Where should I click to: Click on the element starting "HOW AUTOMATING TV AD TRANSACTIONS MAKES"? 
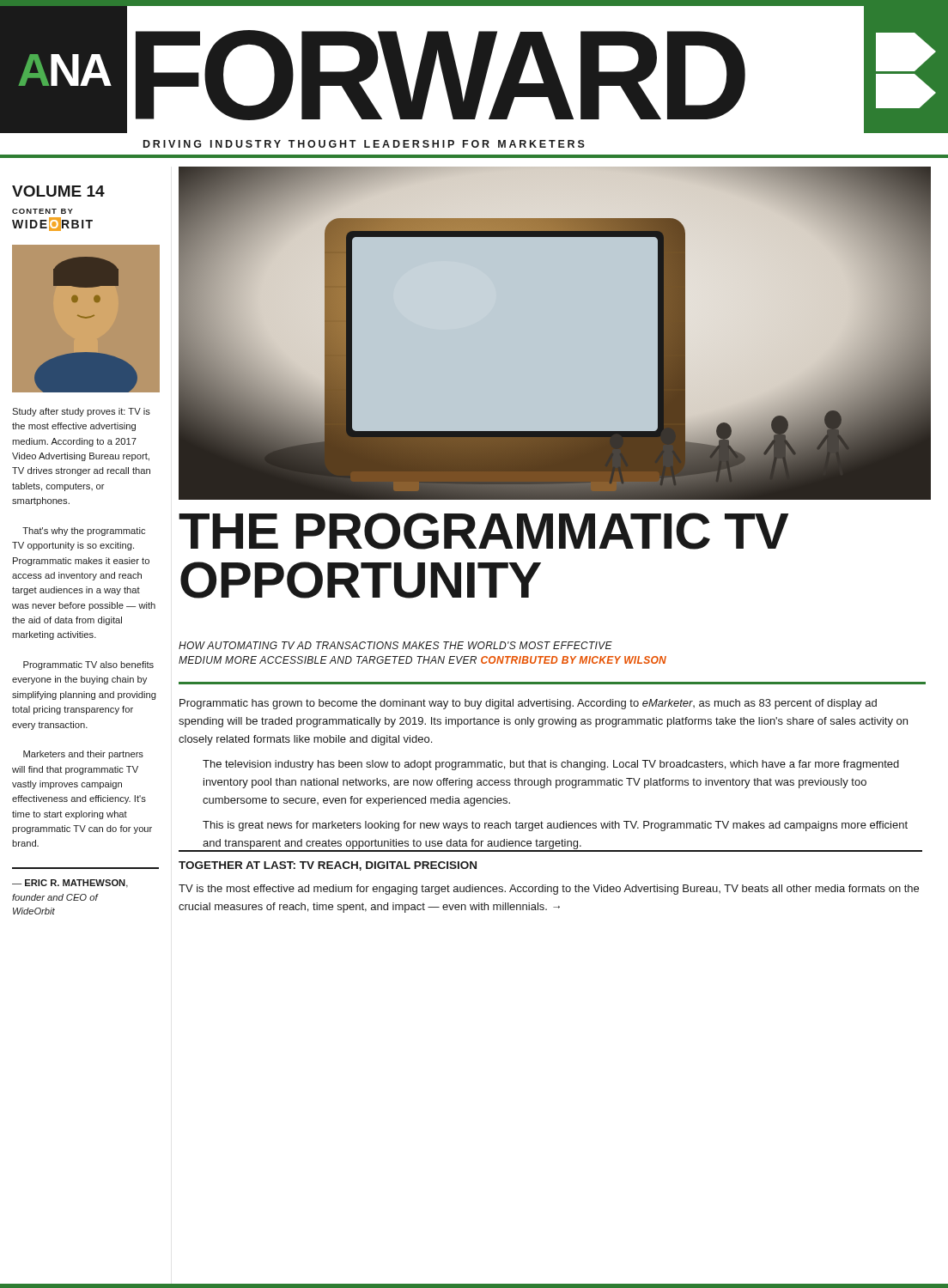pyautogui.click(x=422, y=653)
